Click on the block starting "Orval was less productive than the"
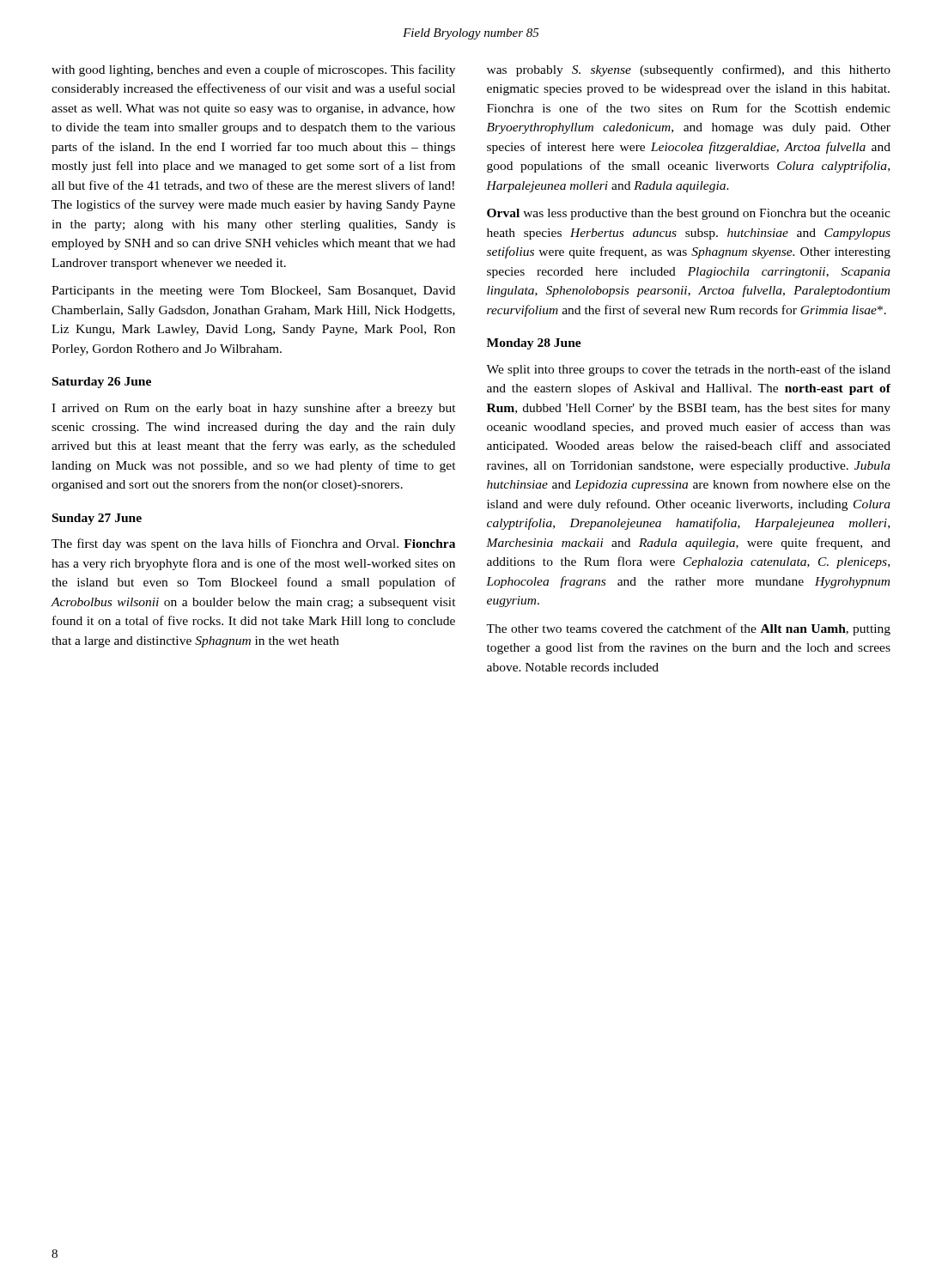 pos(688,262)
